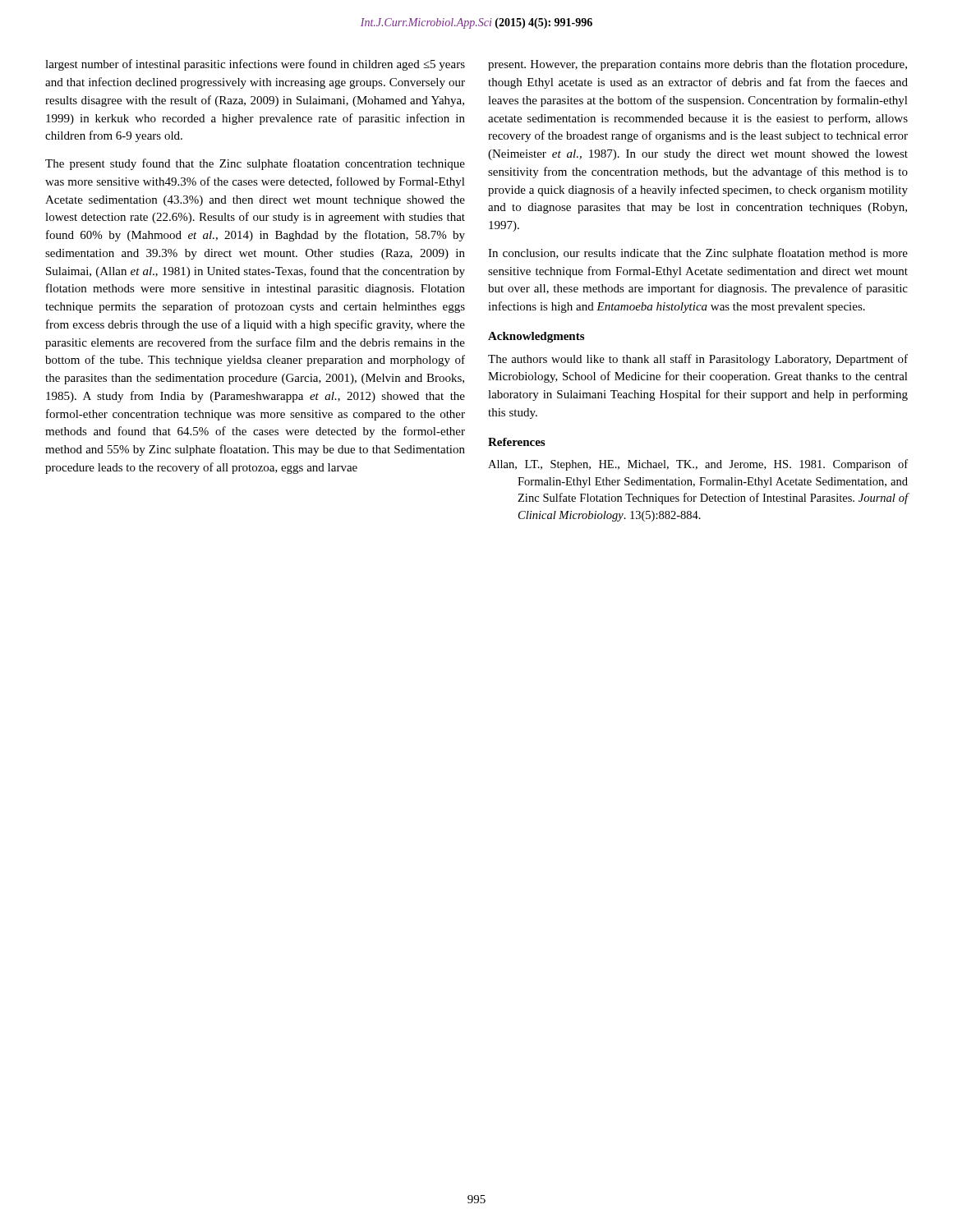Click the passage that begins "present. However, the preparation contains more"

[x=698, y=145]
